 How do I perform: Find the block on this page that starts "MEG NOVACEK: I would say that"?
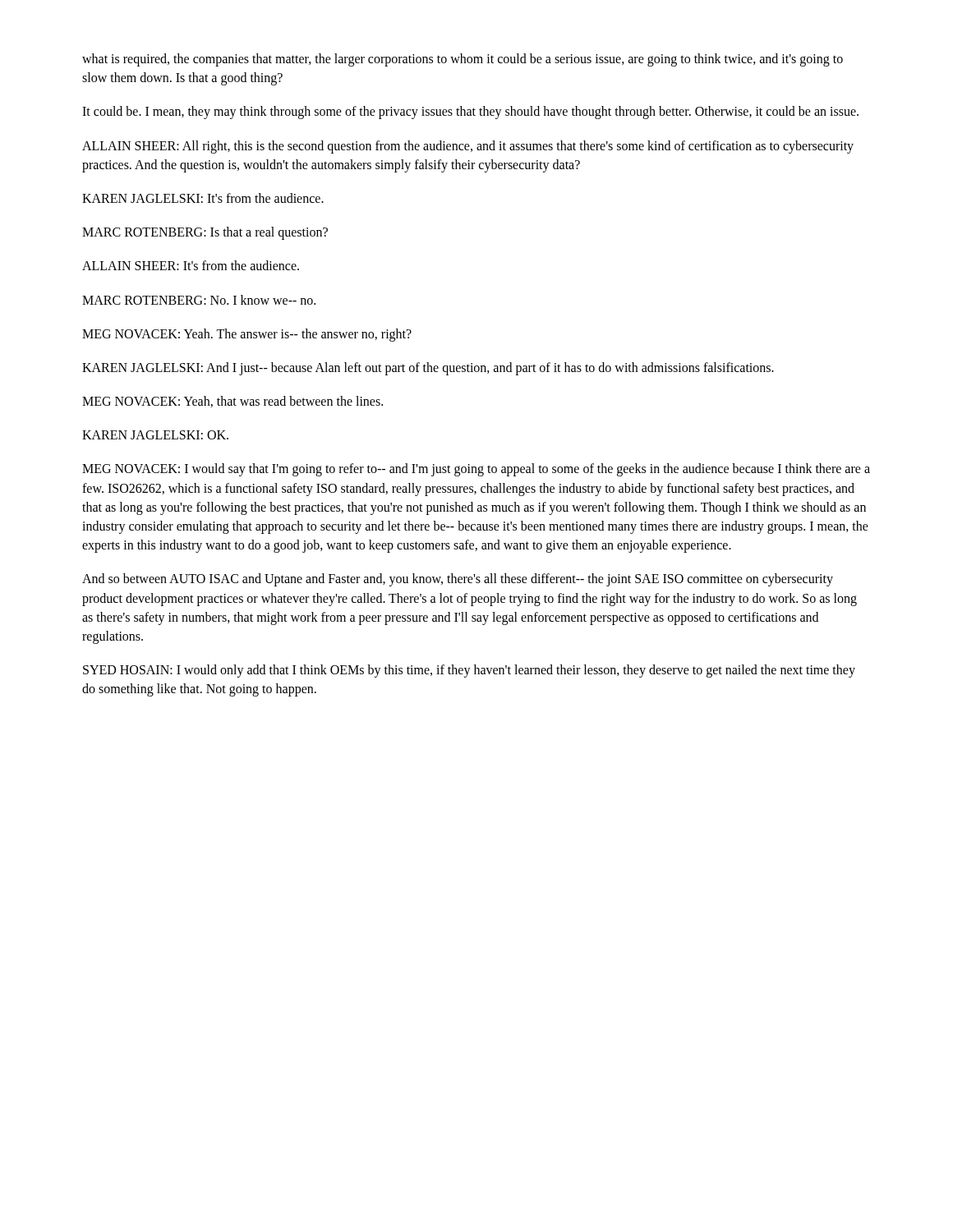click(x=476, y=507)
